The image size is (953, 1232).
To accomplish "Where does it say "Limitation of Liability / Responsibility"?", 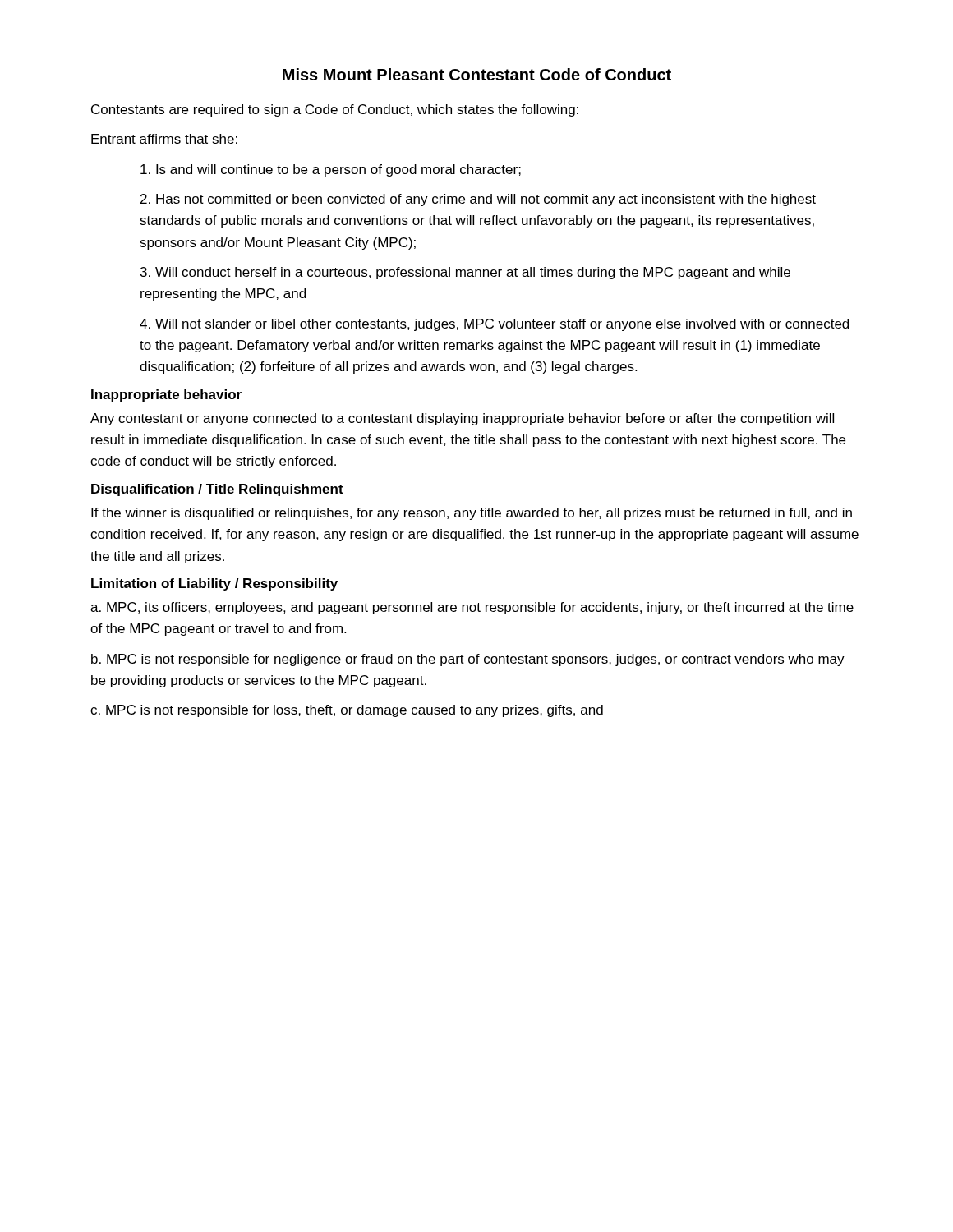I will point(214,583).
